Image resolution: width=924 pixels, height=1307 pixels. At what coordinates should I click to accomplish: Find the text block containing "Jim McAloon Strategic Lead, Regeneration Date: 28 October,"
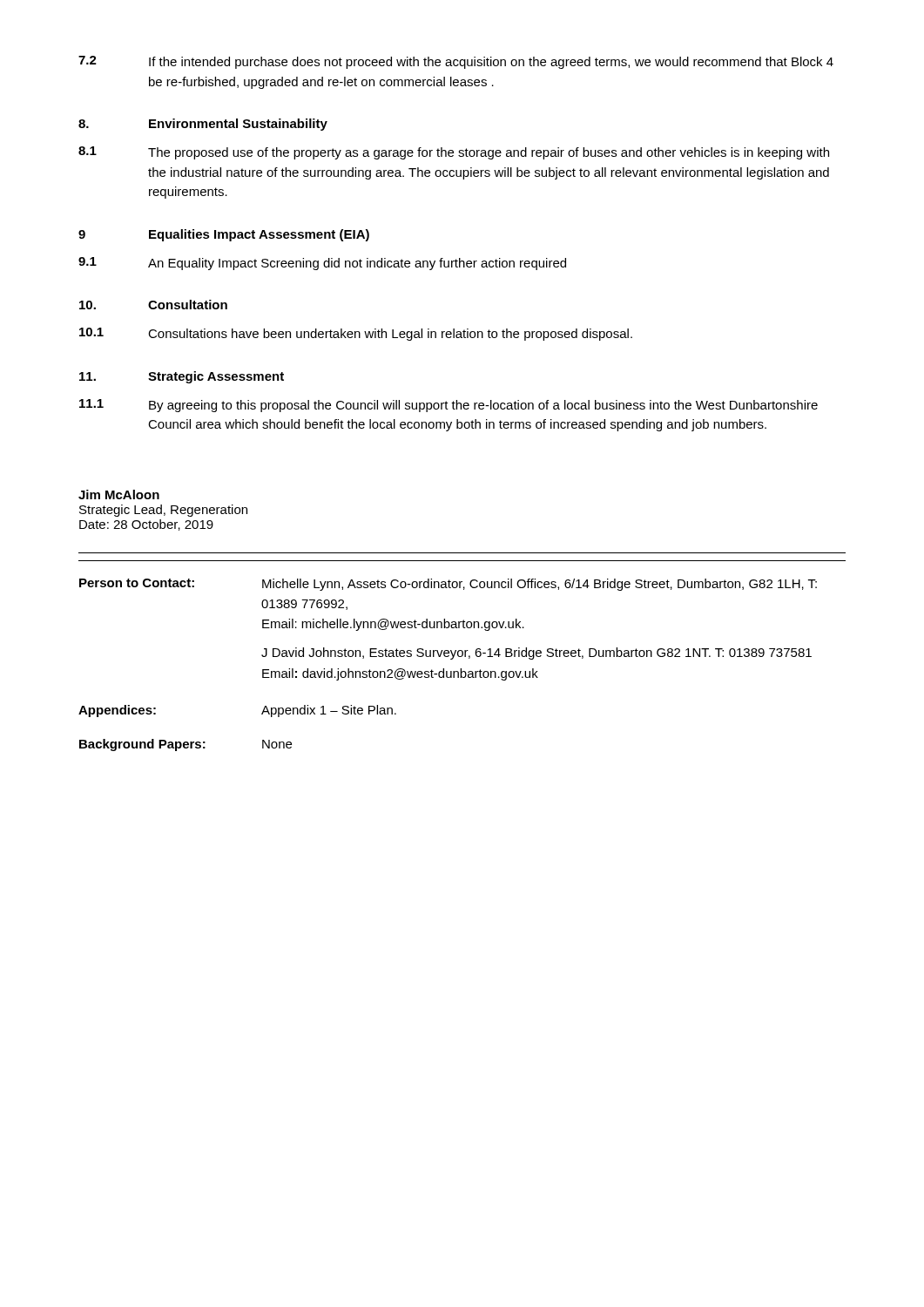119,494
